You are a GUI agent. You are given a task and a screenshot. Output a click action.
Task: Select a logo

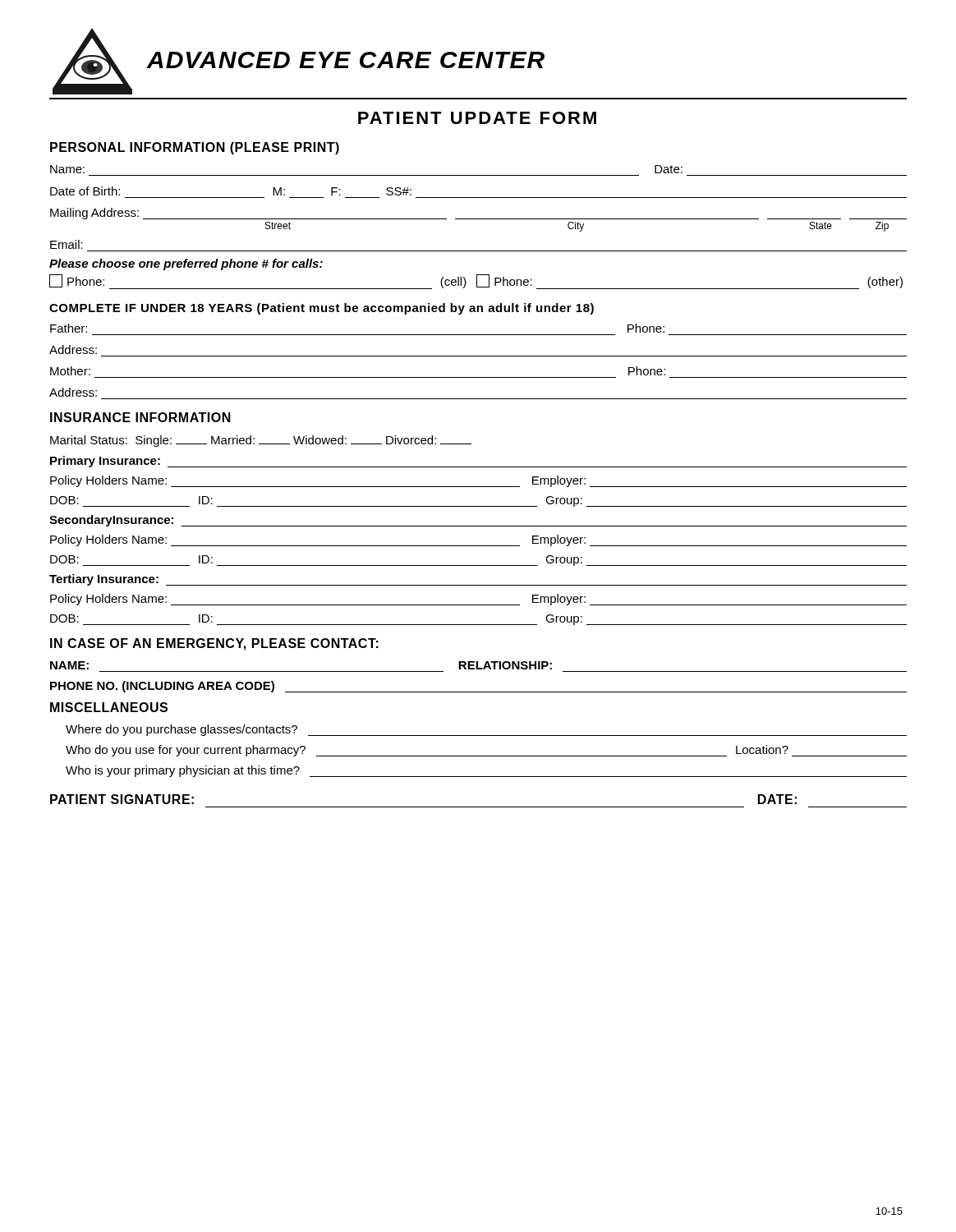click(478, 60)
